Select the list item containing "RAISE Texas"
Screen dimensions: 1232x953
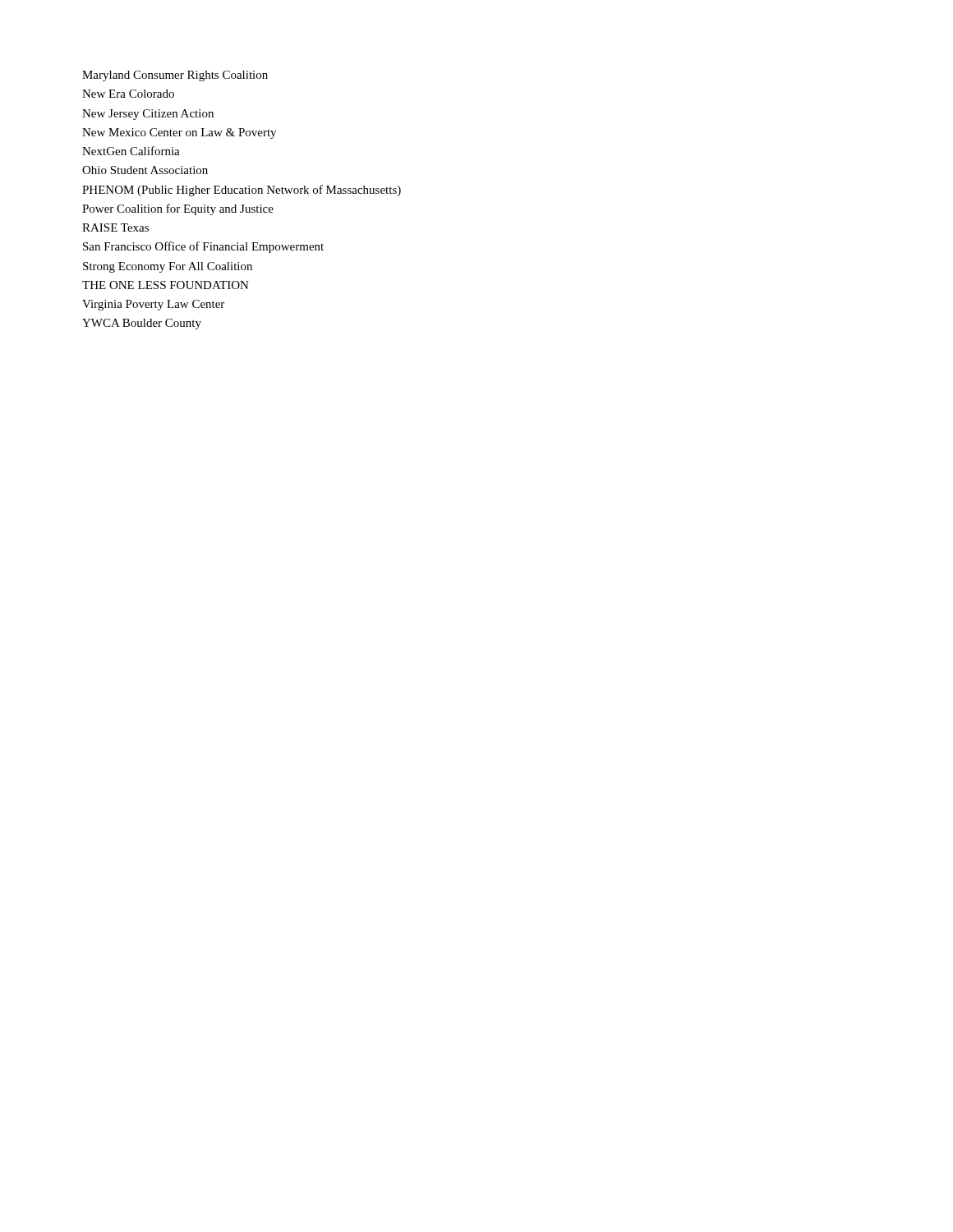point(116,227)
